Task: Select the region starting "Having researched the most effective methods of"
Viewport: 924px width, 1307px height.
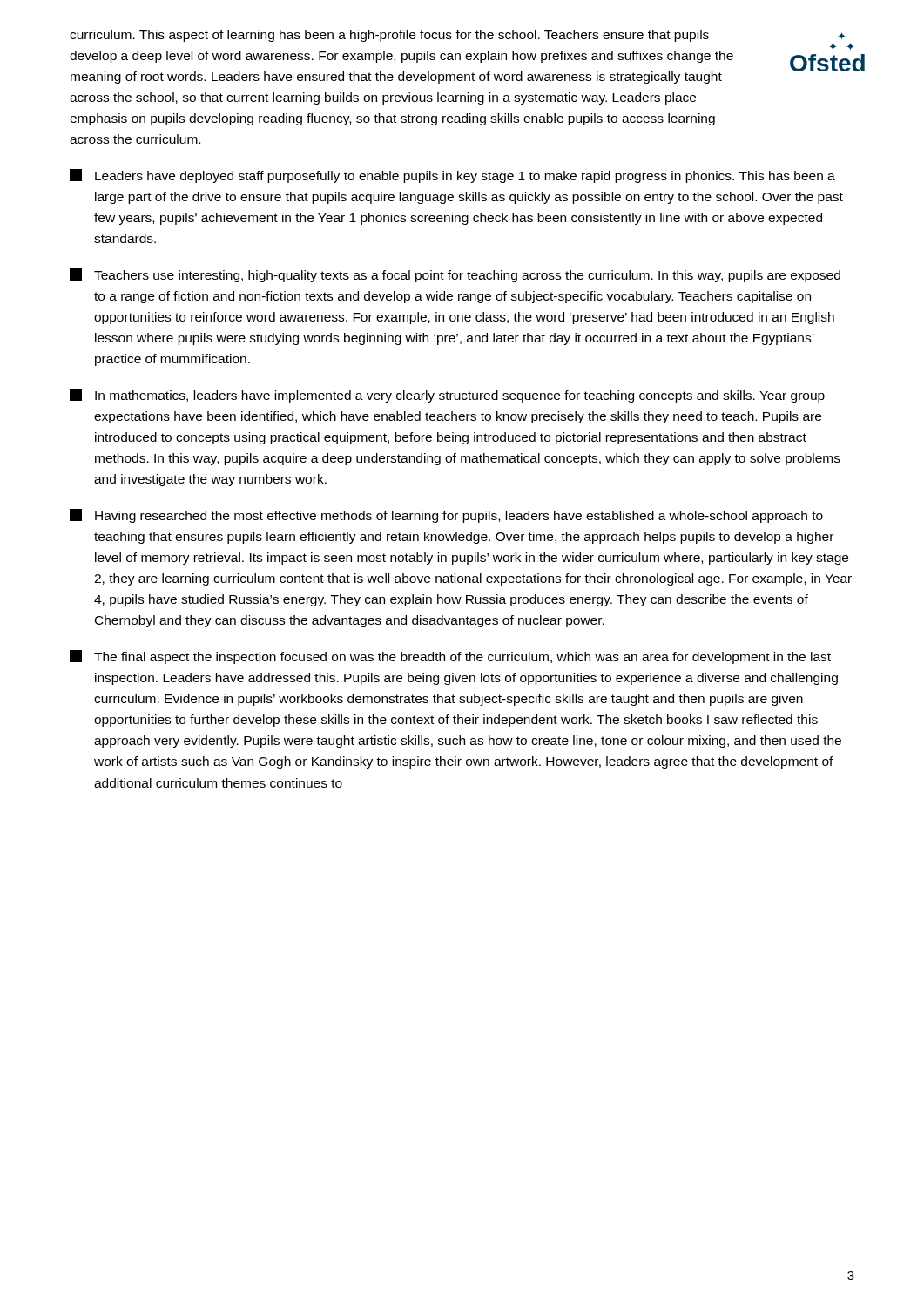Action: click(x=462, y=568)
